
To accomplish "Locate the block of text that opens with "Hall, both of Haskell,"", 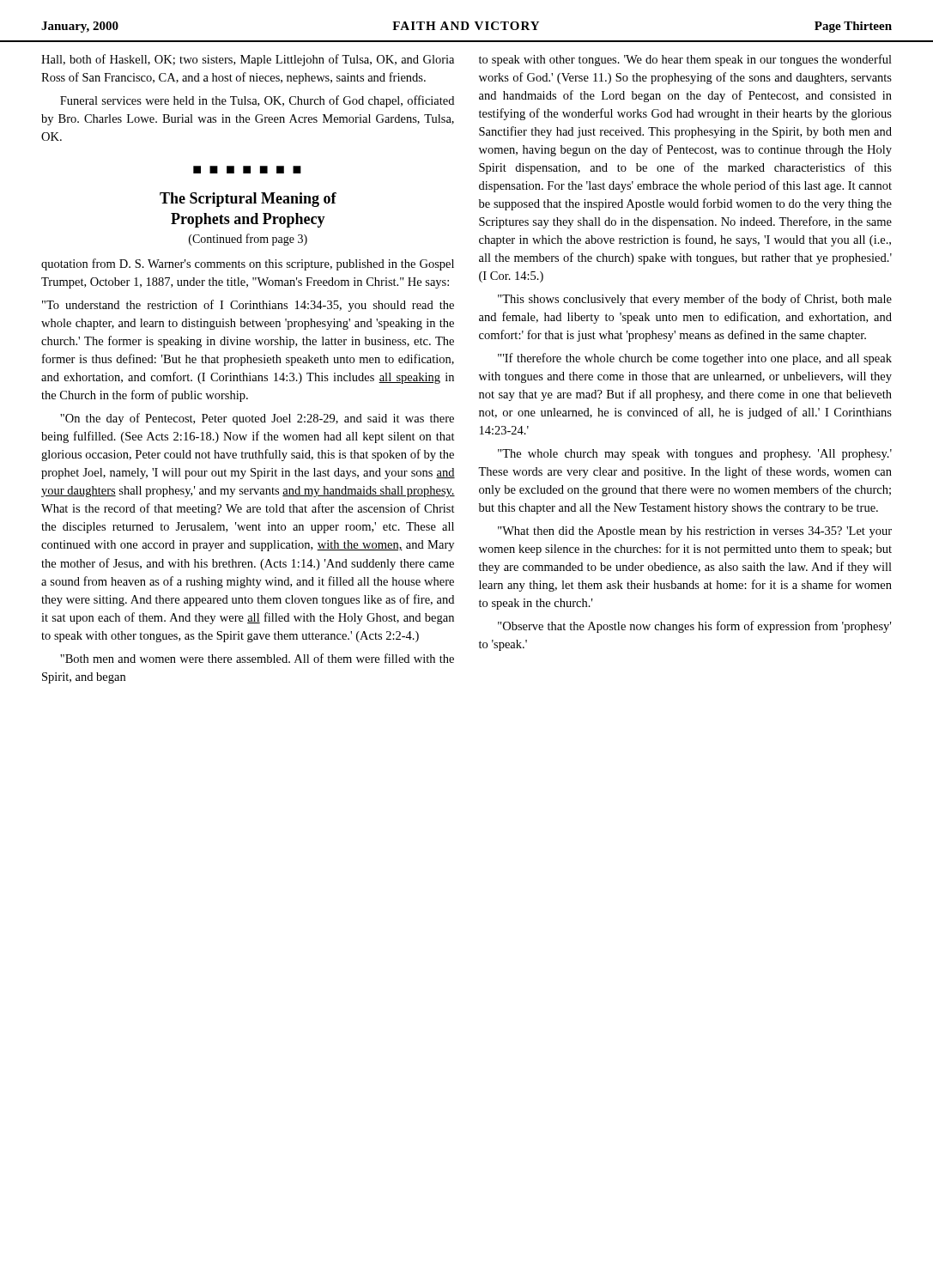I will coord(248,98).
